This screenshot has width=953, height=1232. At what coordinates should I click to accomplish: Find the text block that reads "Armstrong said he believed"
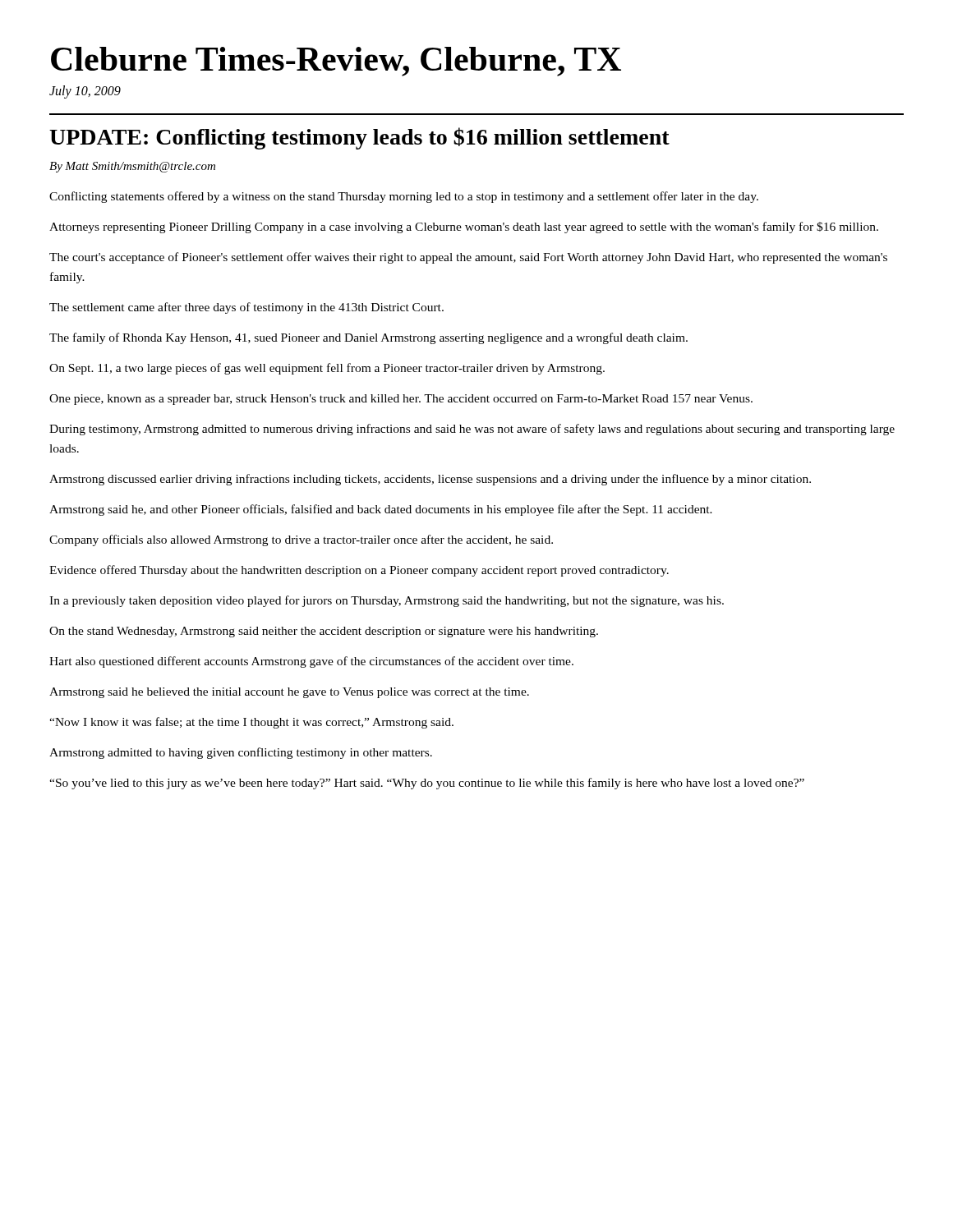point(476,692)
